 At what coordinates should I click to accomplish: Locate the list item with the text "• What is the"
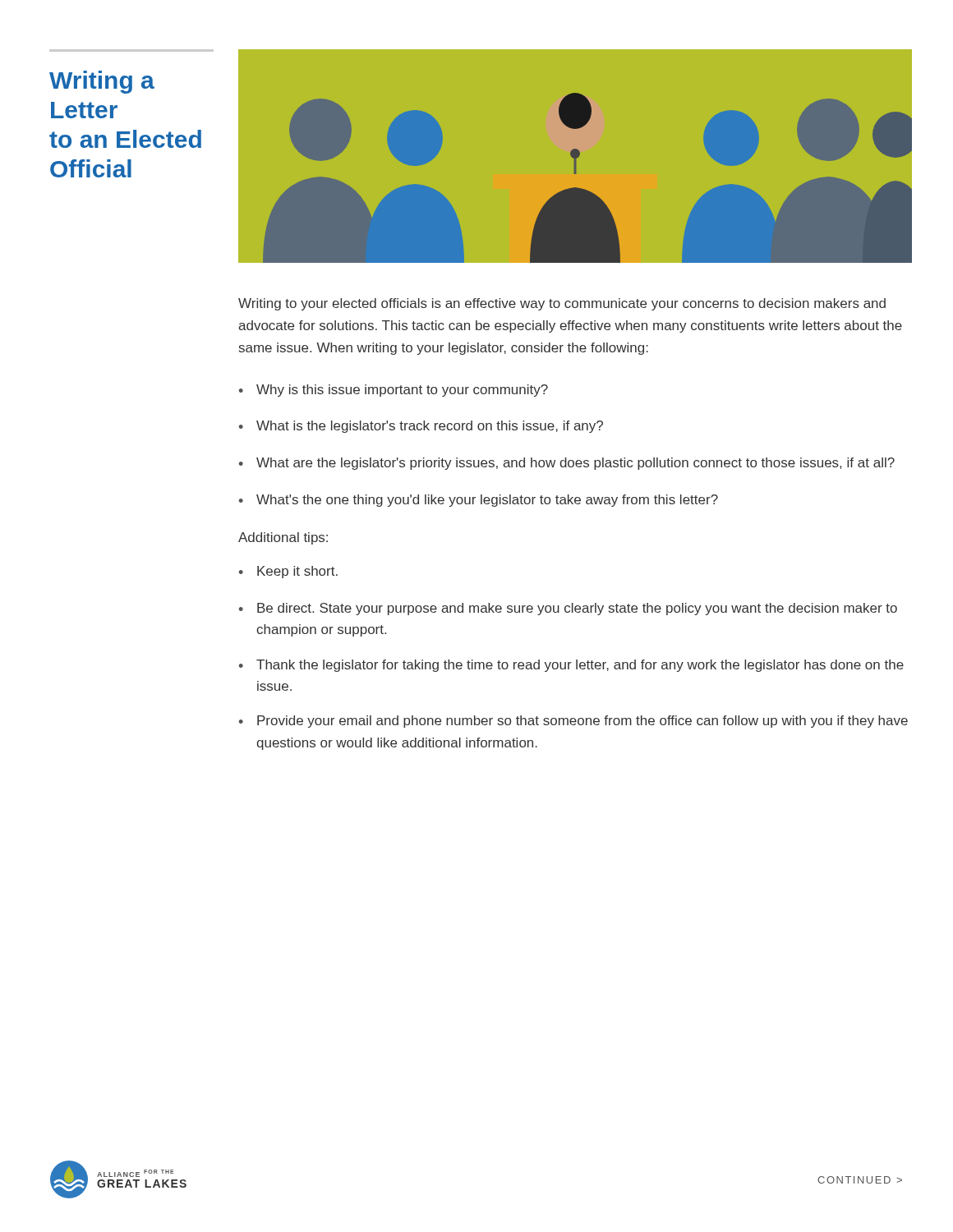point(575,428)
